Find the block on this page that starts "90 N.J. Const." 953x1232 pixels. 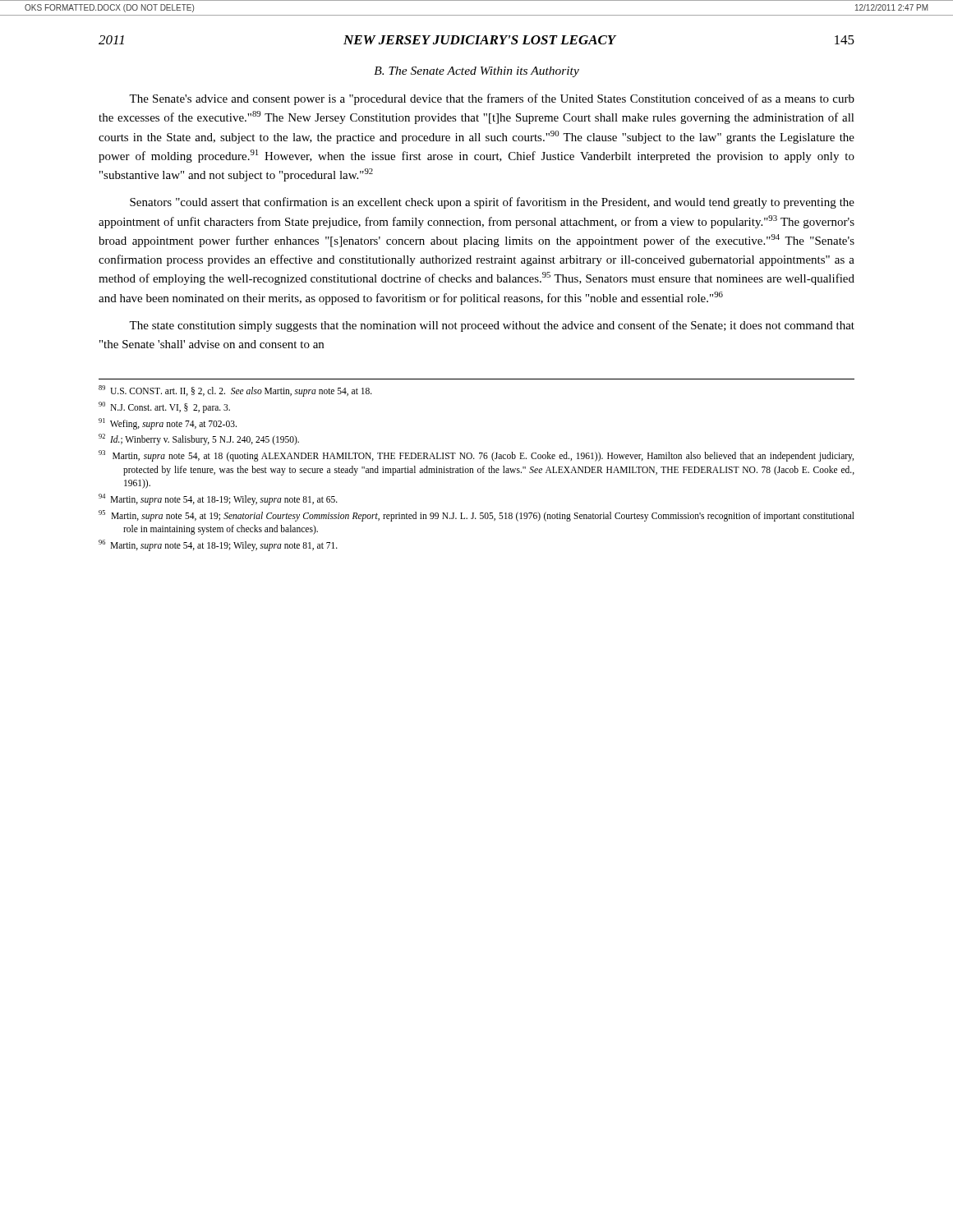tap(165, 407)
